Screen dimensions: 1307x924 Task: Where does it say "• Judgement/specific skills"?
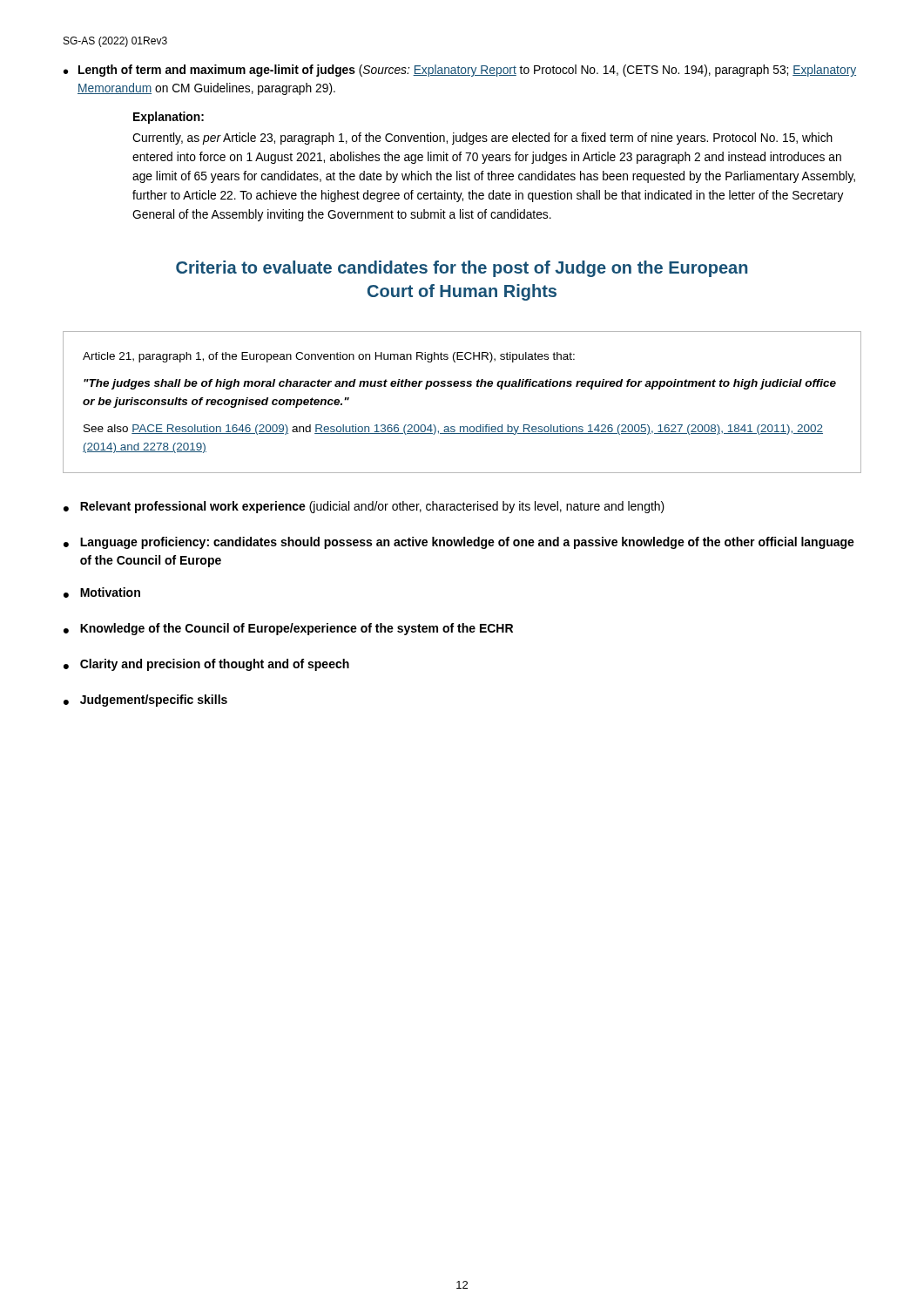coord(145,701)
